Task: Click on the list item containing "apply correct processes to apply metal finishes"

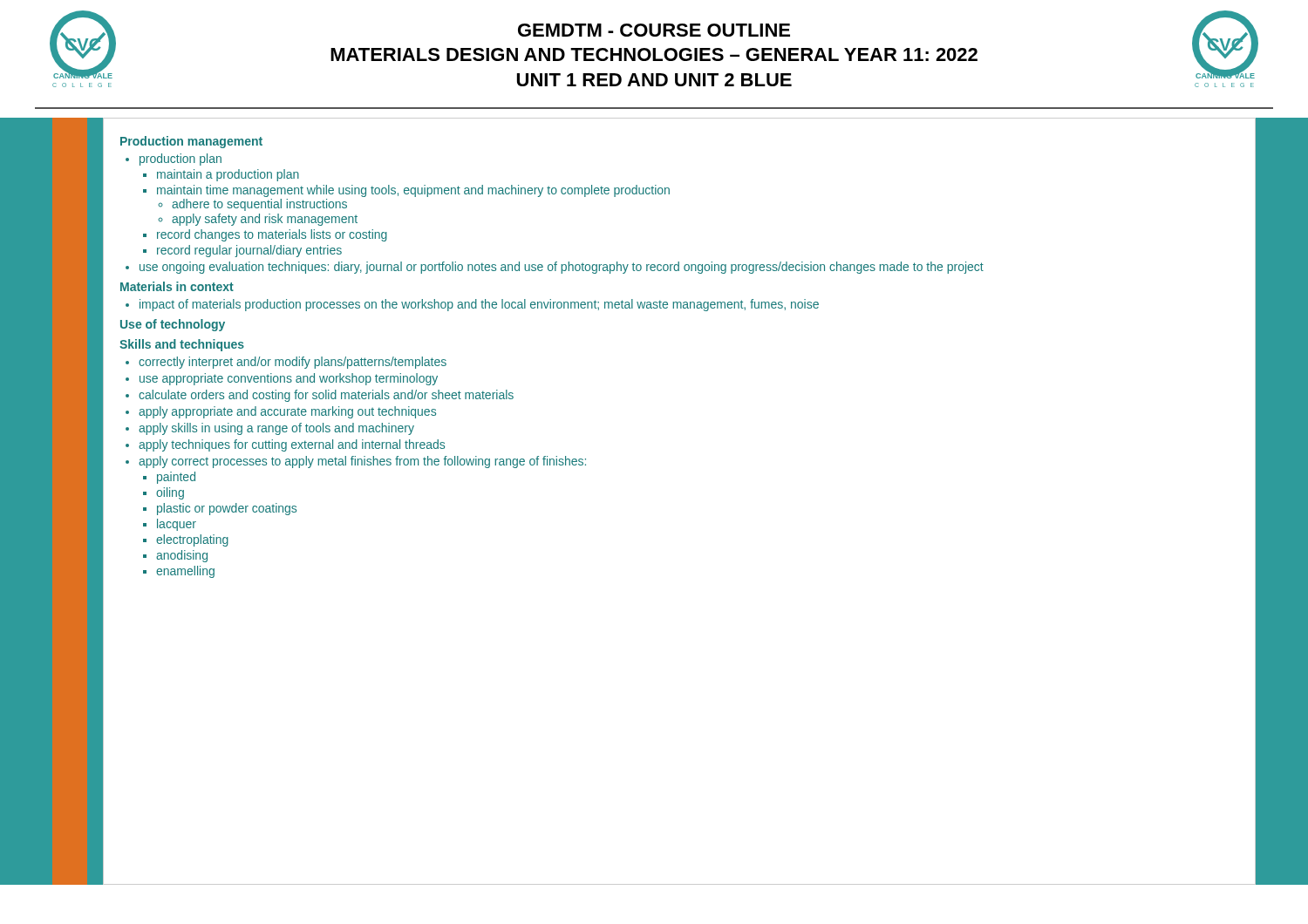Action: 362,462
